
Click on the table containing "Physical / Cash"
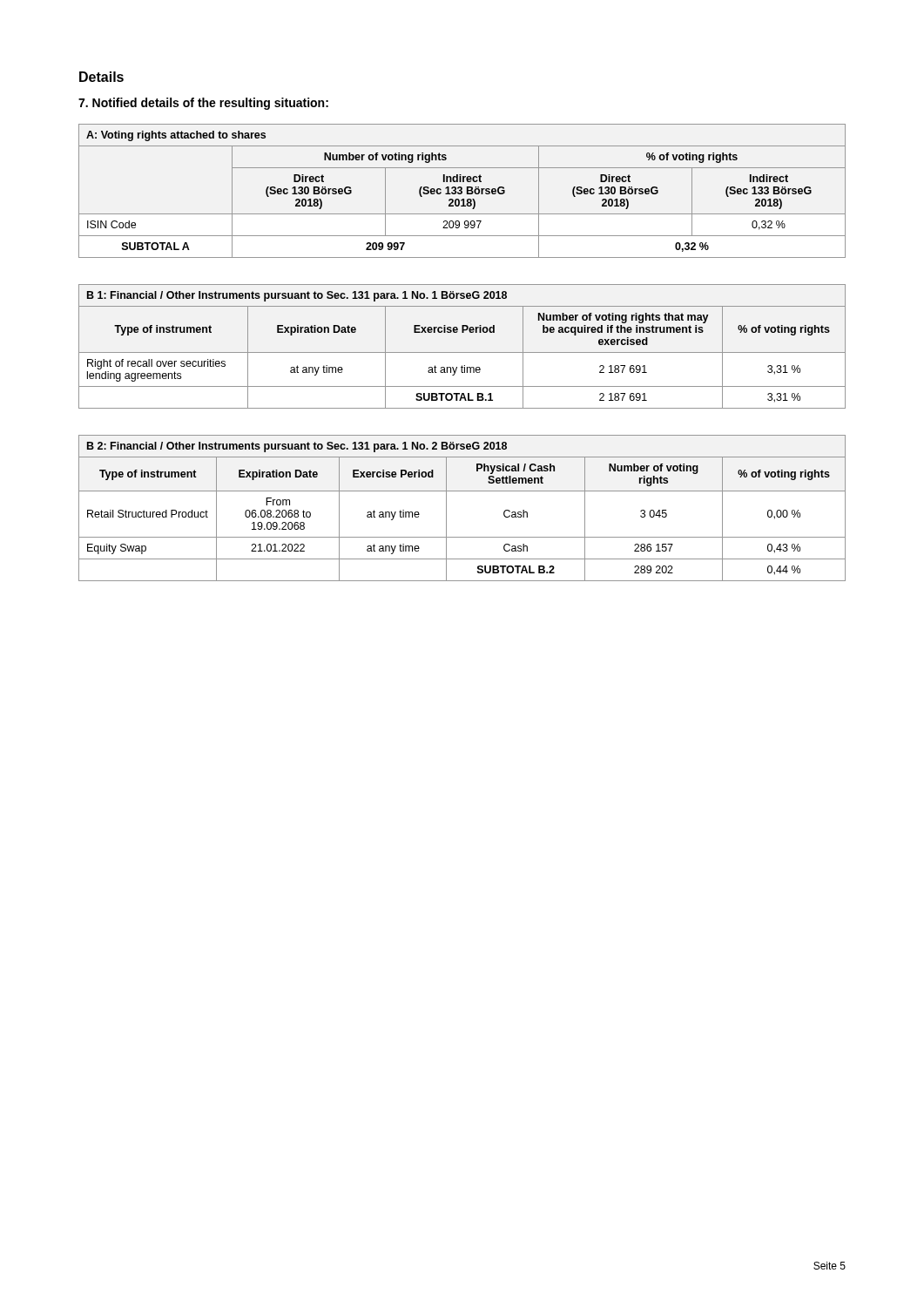[462, 508]
